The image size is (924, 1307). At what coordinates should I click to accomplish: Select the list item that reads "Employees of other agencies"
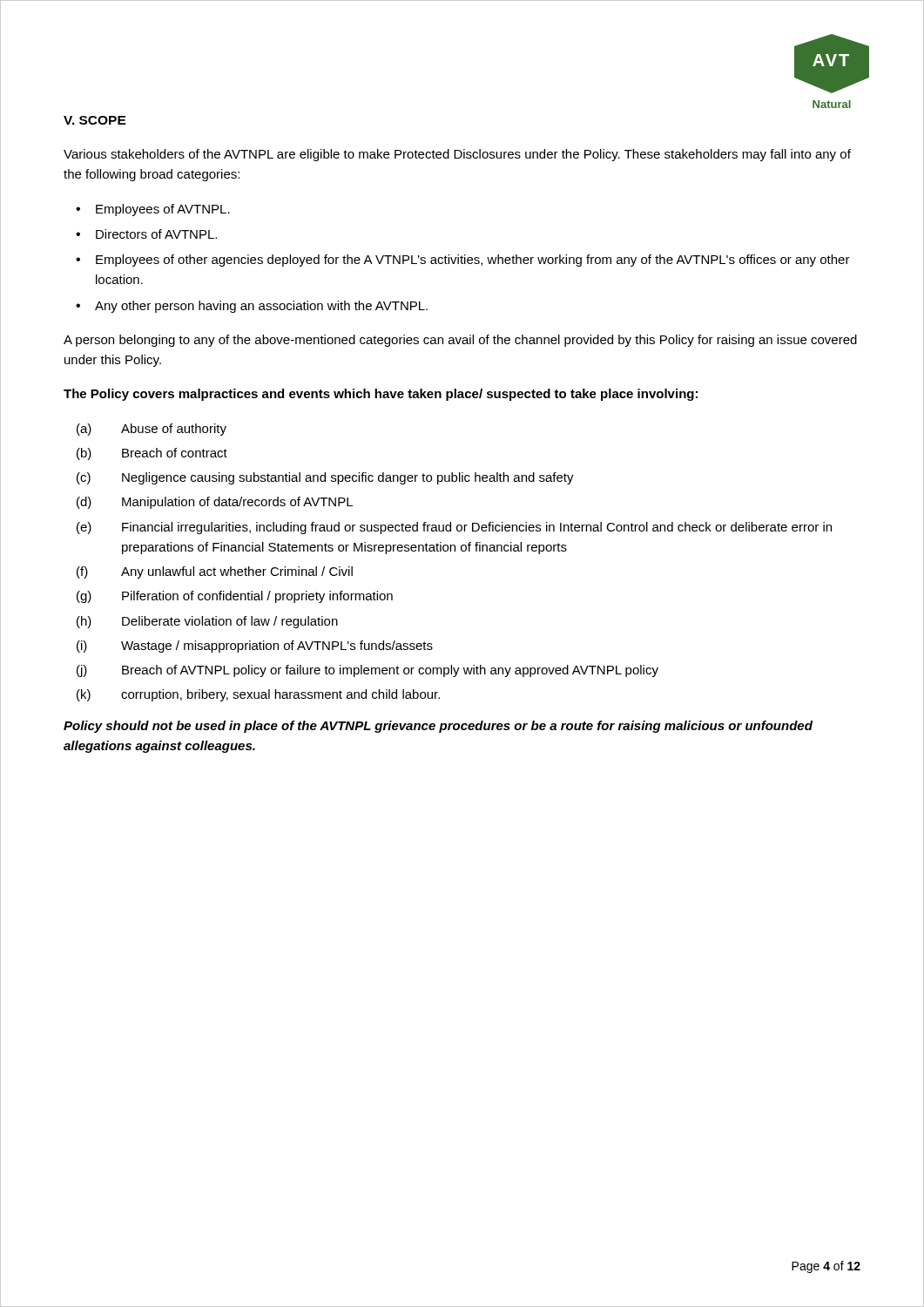pos(472,269)
